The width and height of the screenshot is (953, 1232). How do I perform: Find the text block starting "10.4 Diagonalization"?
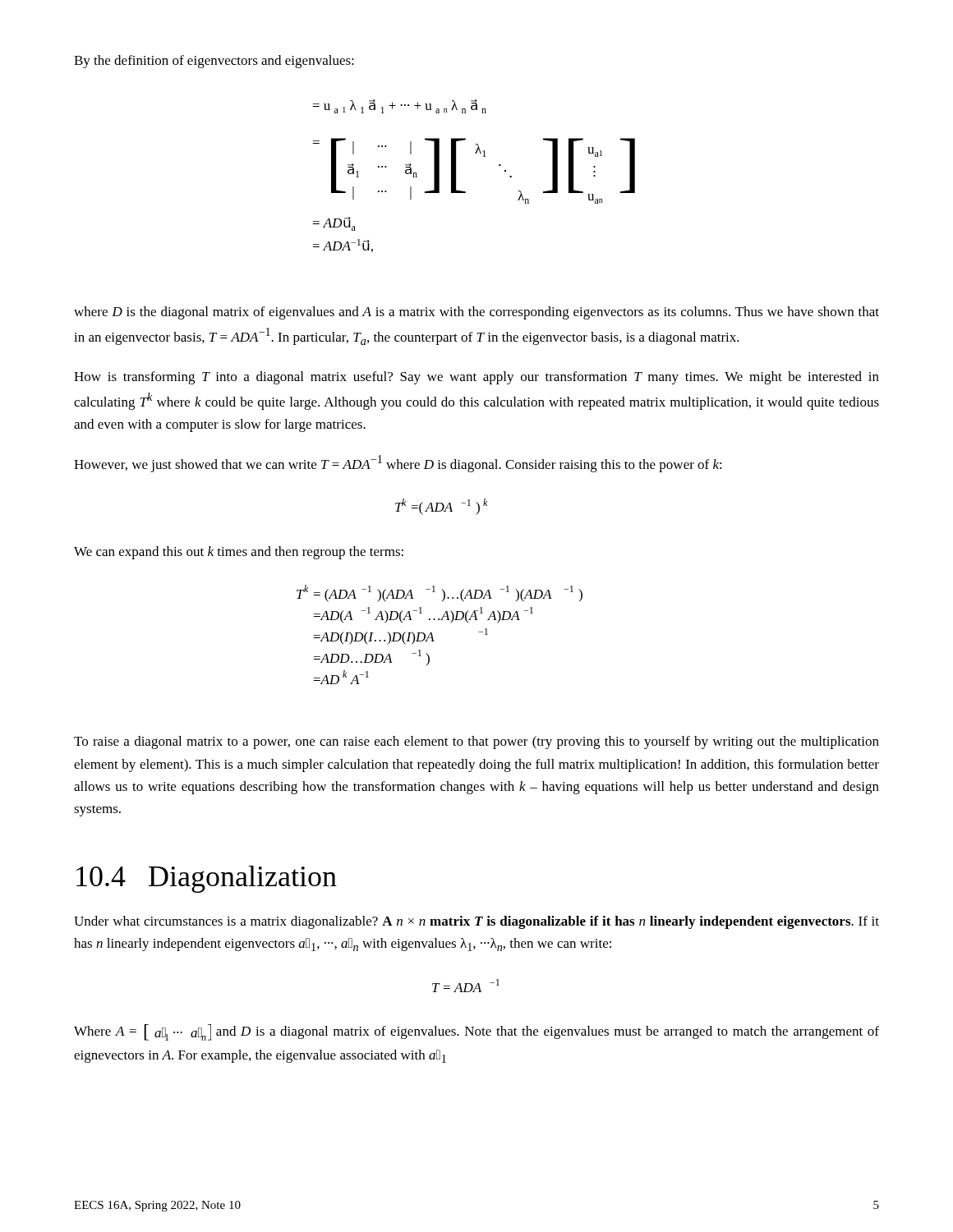click(x=205, y=876)
